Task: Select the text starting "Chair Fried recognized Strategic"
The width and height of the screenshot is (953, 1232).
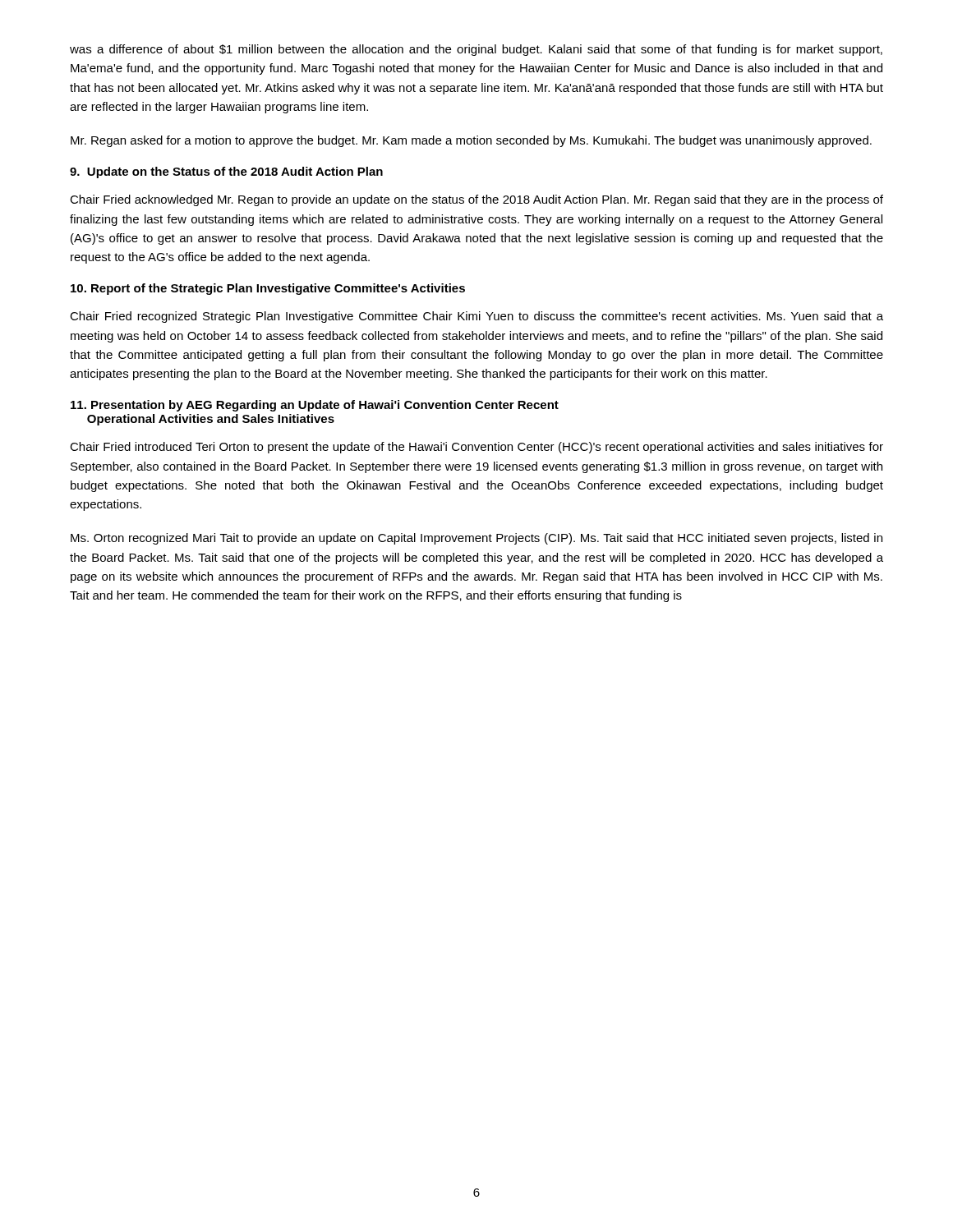Action: tap(476, 345)
